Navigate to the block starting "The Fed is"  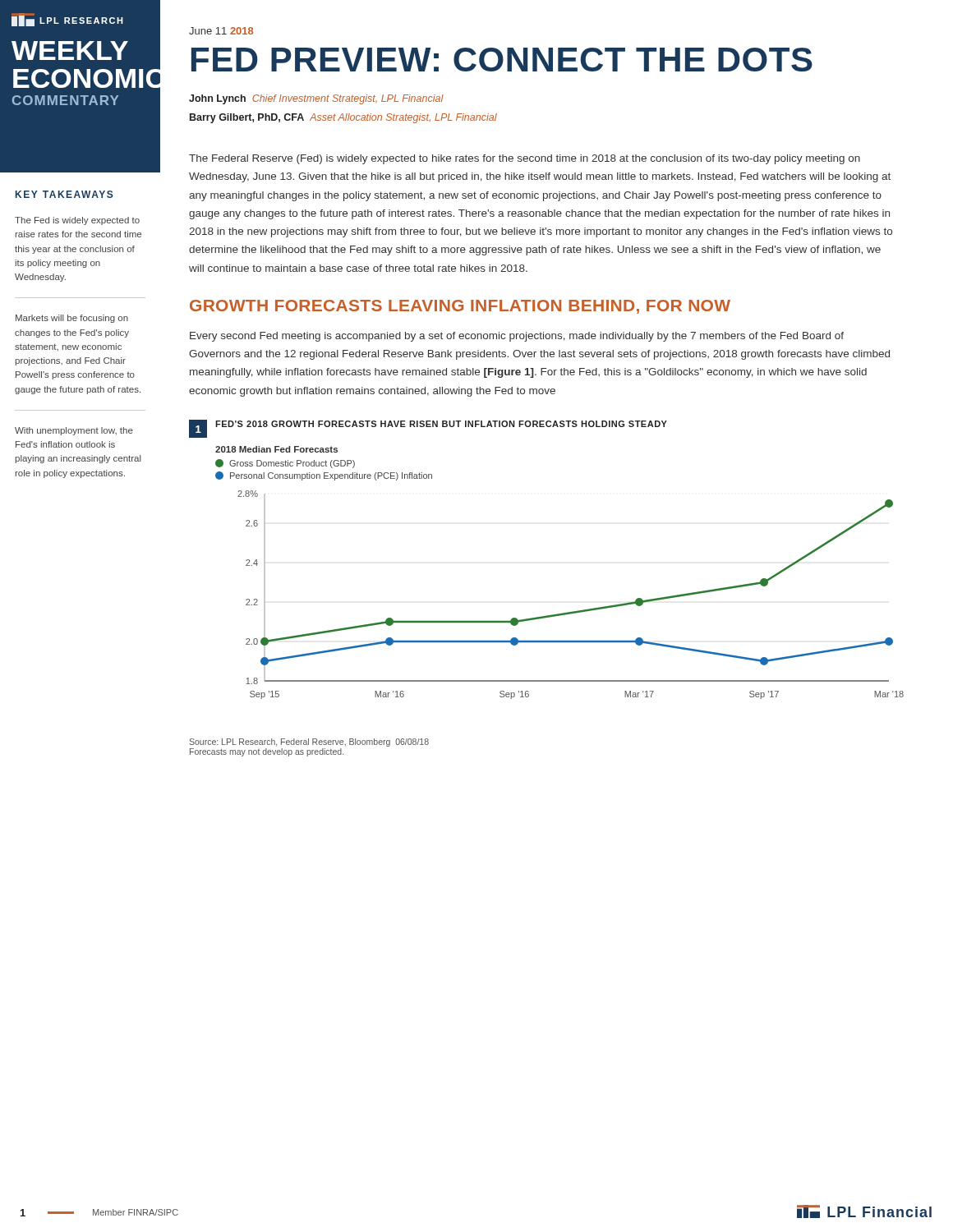(78, 248)
